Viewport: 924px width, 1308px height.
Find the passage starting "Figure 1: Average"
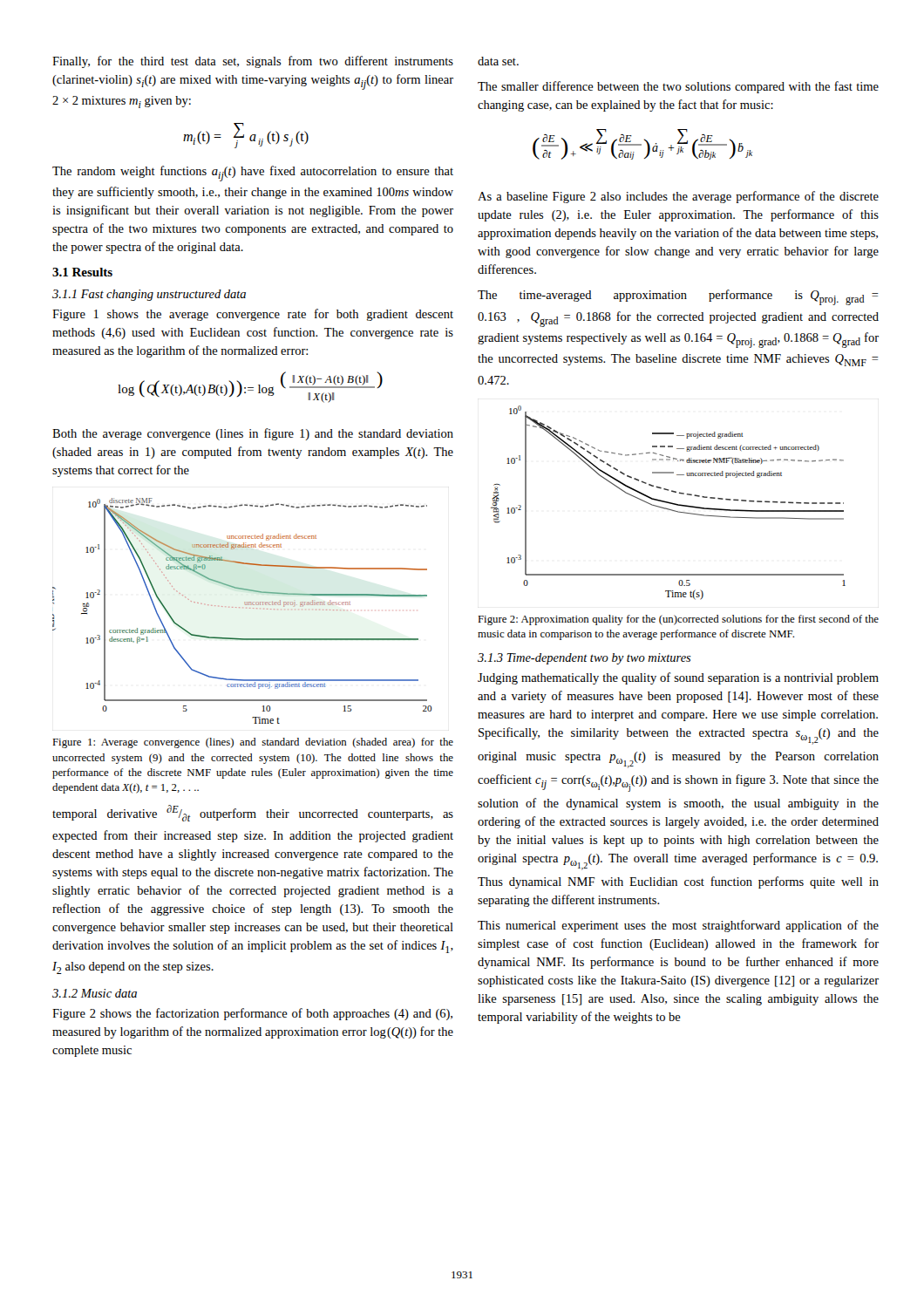[x=253, y=766]
